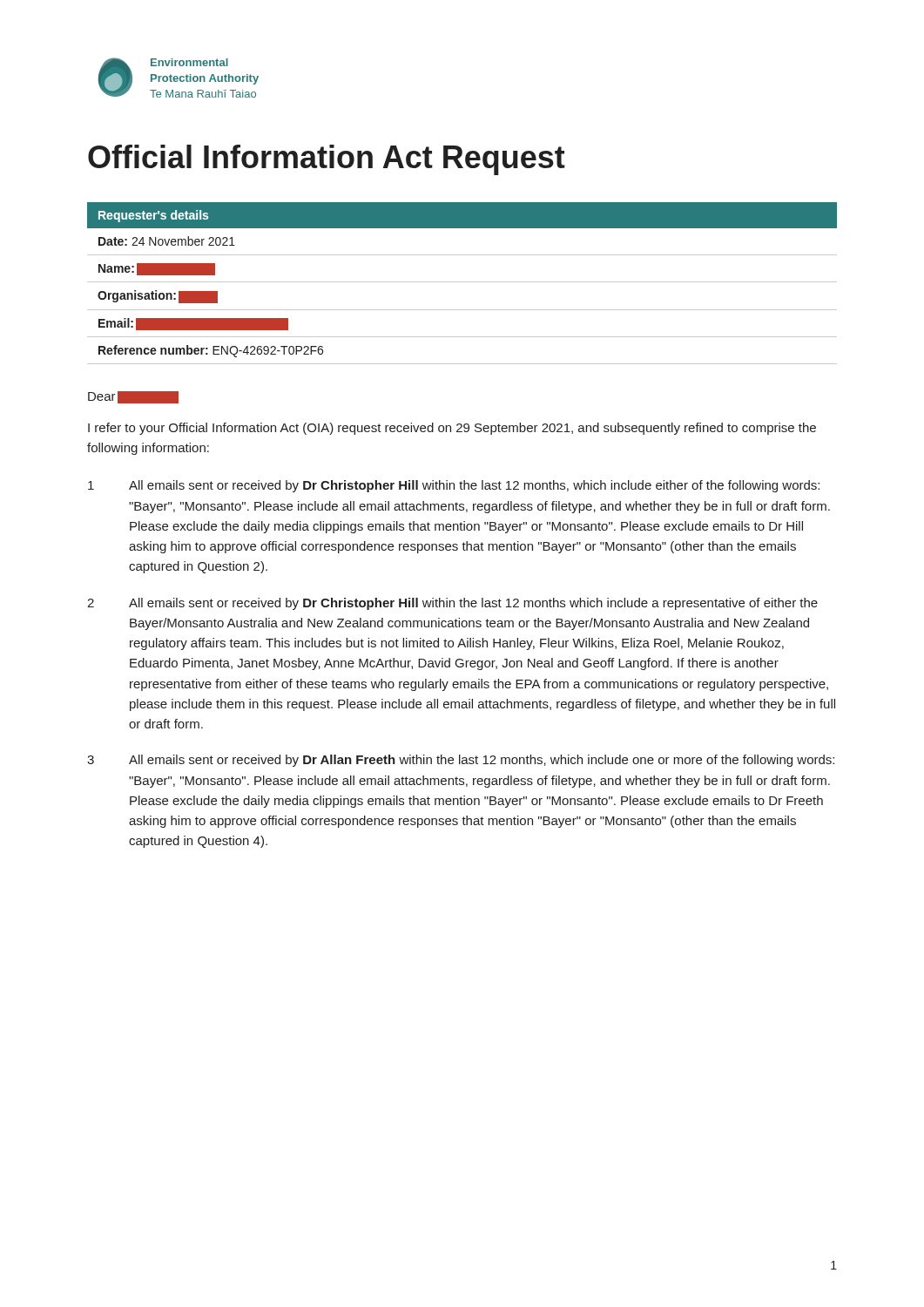Select the text block starting "1 All emails sent or received by"
This screenshot has width=924, height=1307.
[x=462, y=526]
